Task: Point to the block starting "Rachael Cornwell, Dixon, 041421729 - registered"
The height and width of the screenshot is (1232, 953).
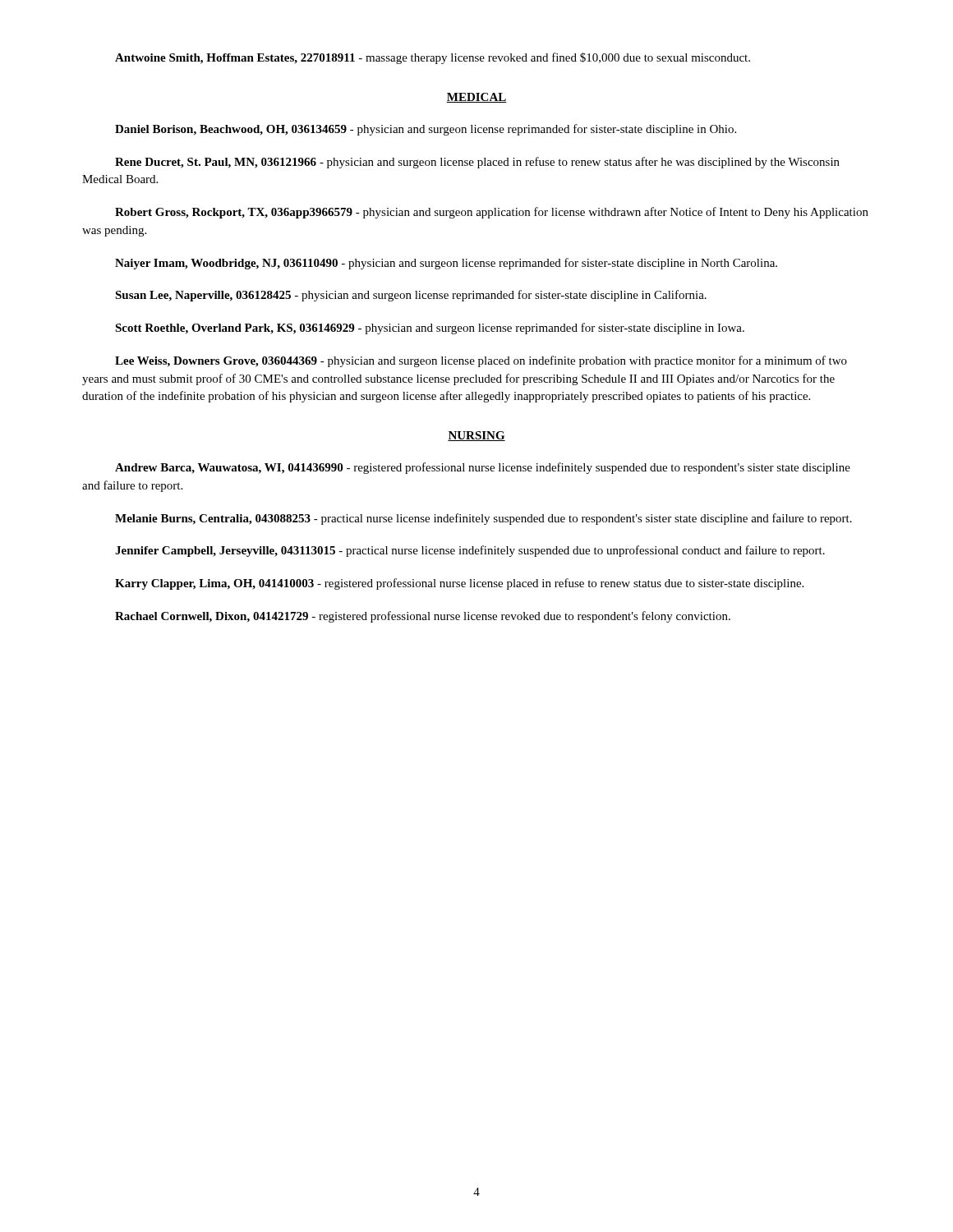Action: point(423,616)
